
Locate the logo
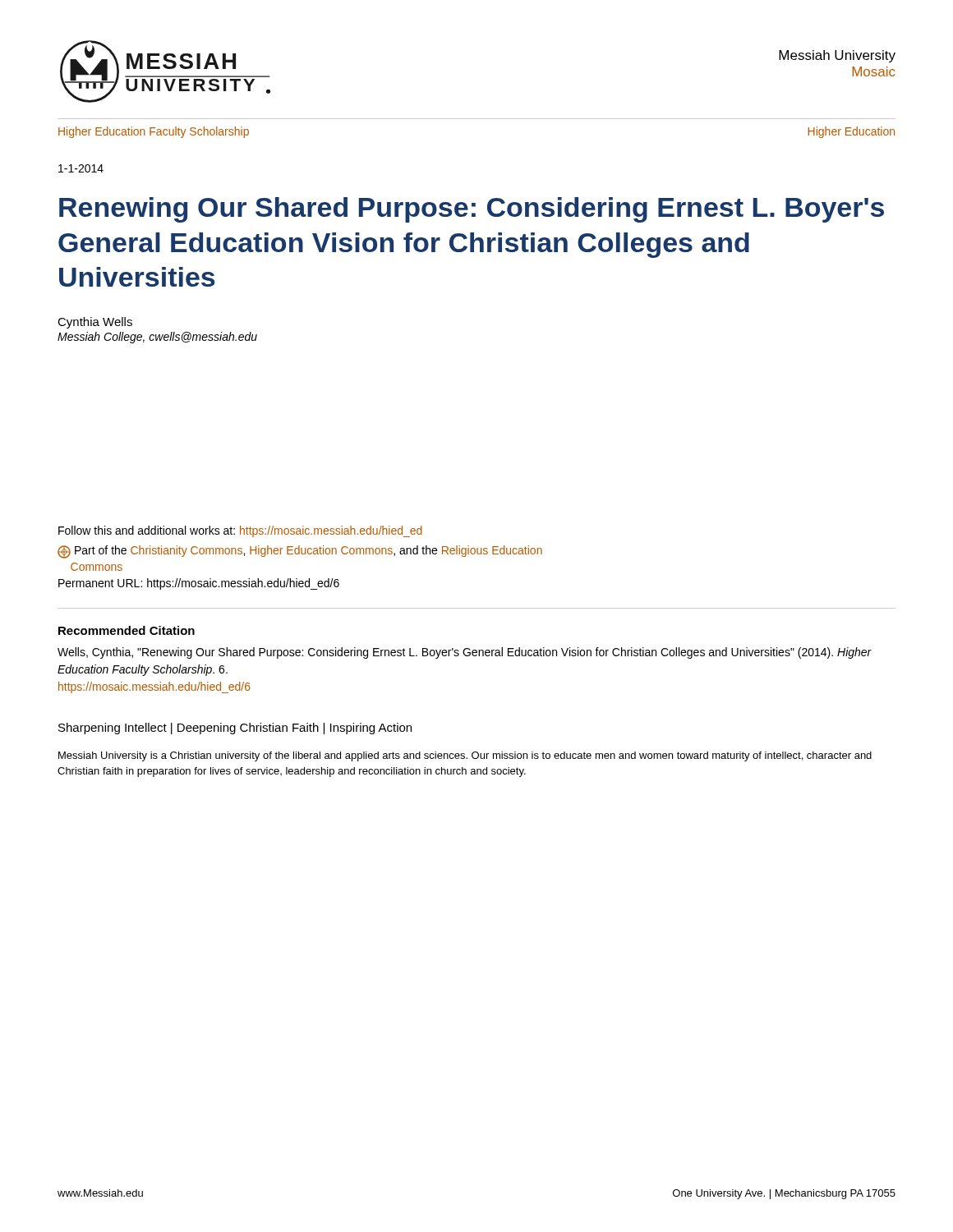(164, 71)
